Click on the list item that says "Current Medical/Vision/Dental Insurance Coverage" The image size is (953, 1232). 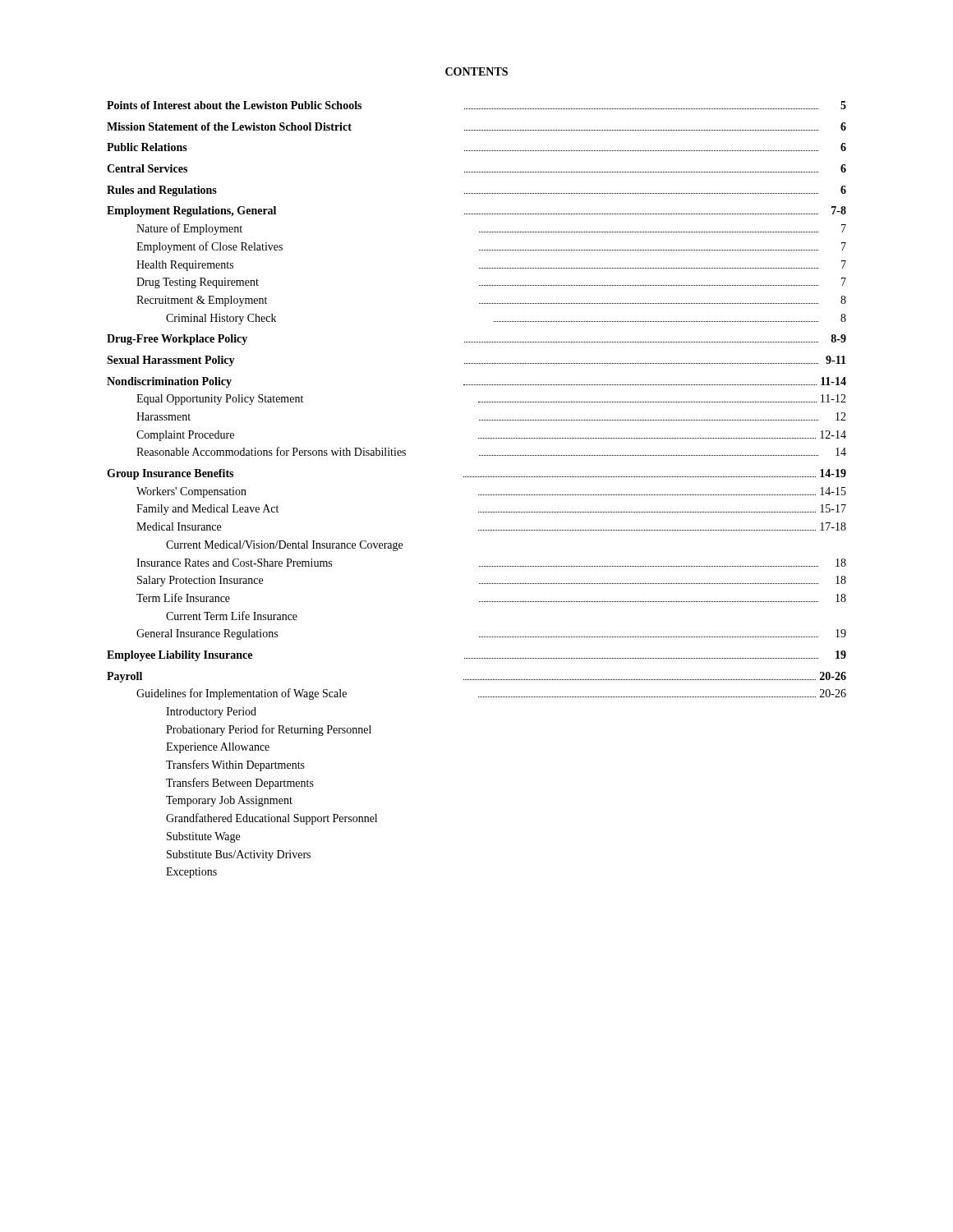tap(328, 545)
